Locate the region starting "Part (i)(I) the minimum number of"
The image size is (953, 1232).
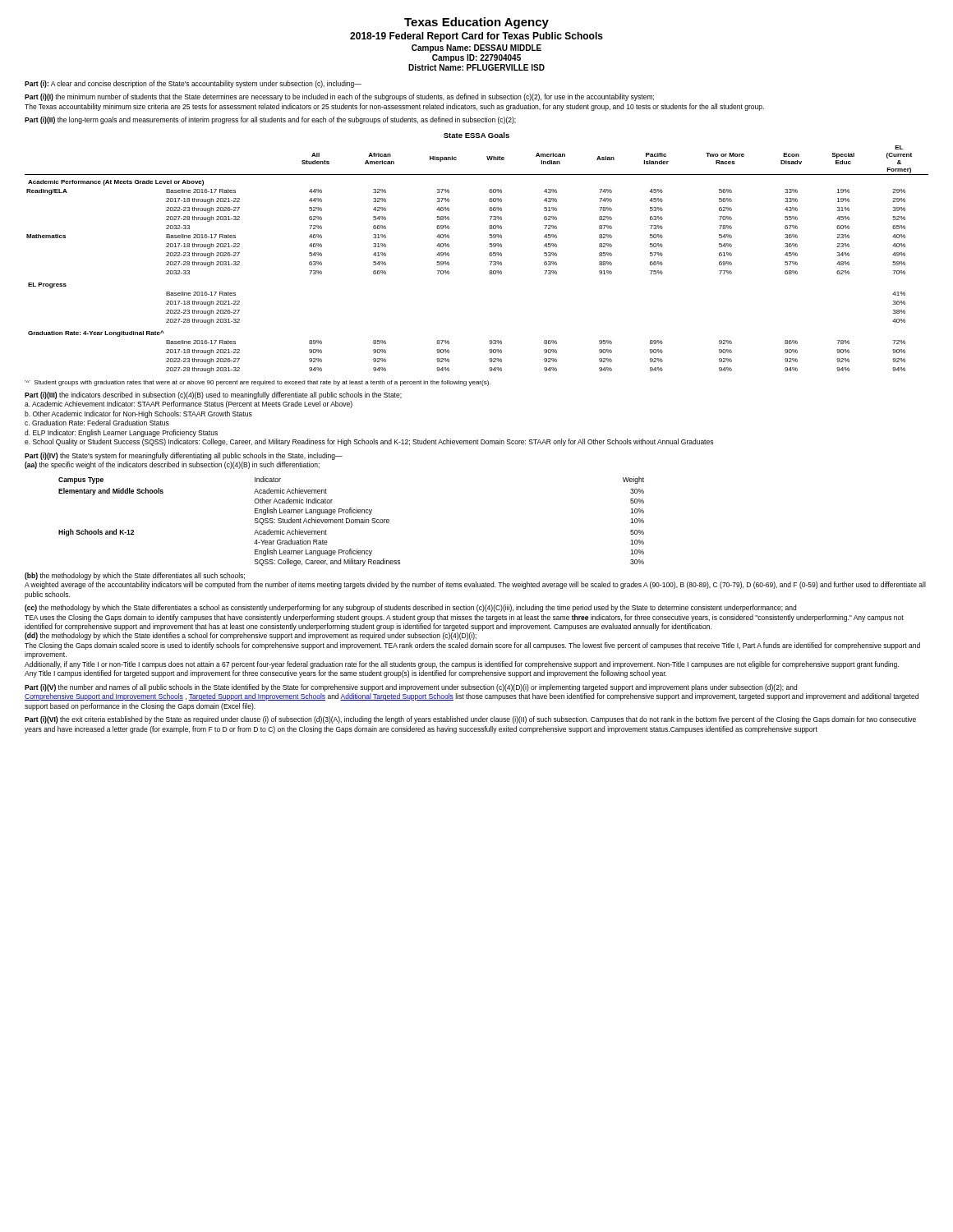pos(394,102)
